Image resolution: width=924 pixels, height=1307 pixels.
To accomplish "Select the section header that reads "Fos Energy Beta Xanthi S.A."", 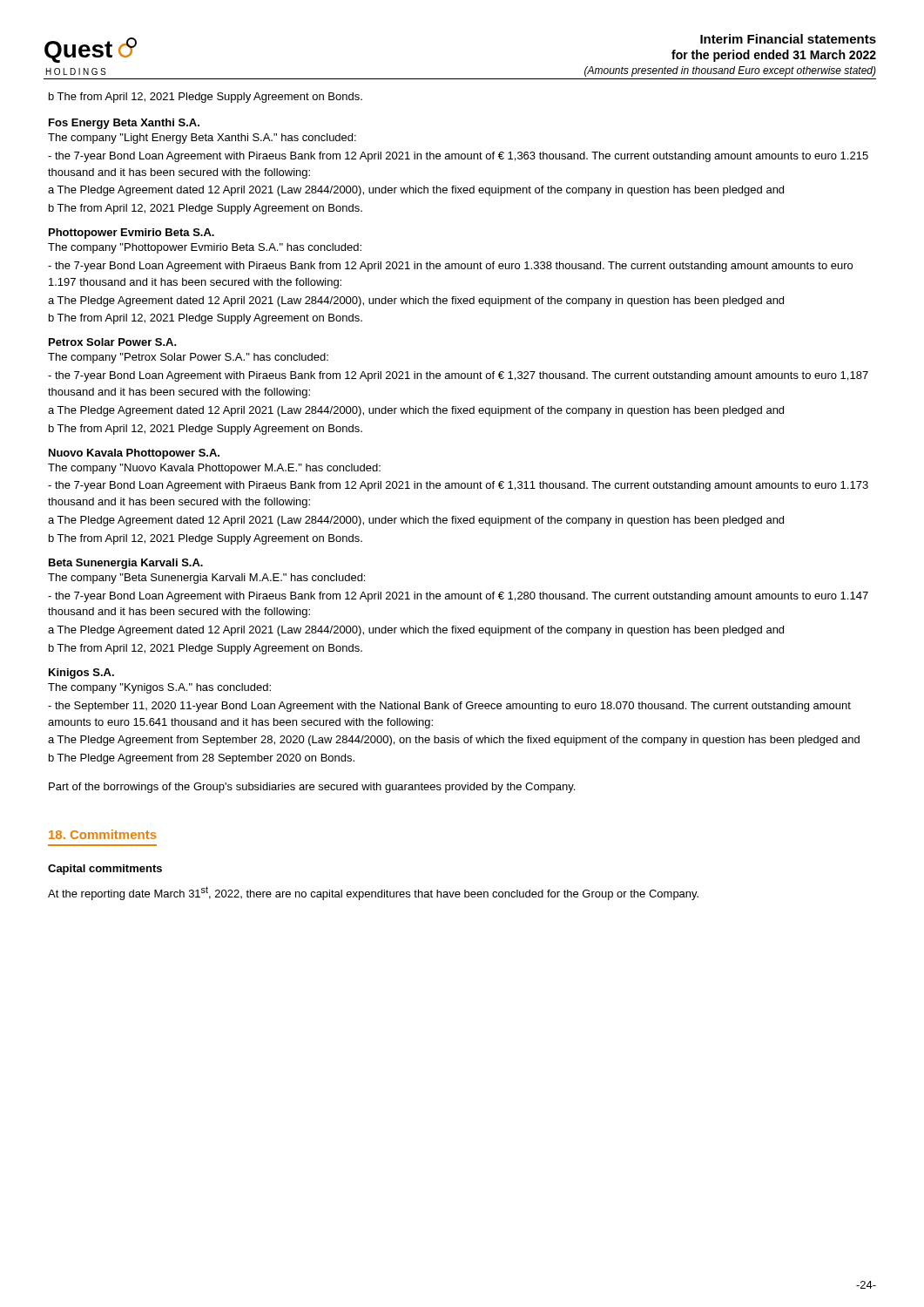I will [x=124, y=122].
